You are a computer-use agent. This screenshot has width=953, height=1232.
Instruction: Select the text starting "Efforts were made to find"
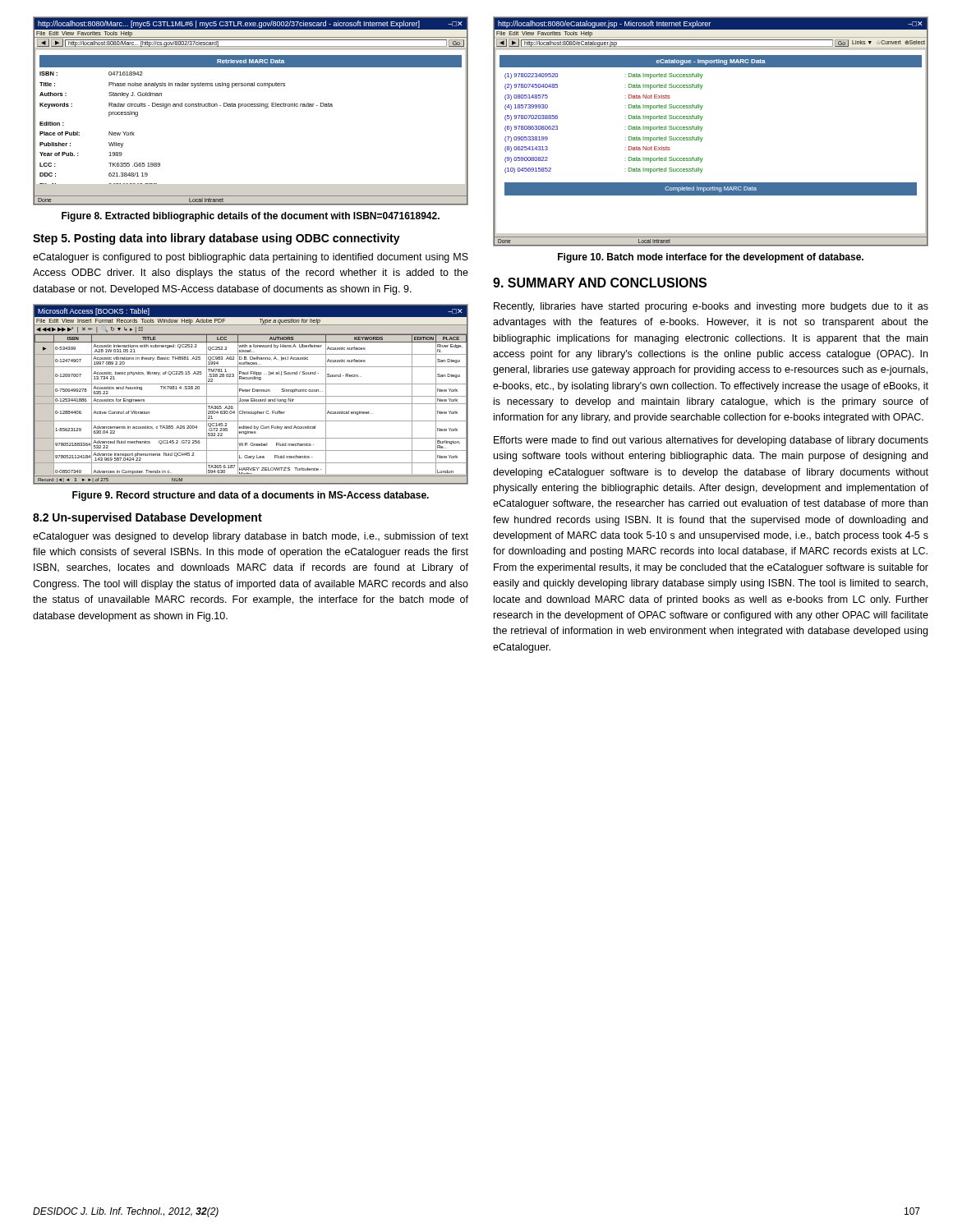(711, 543)
